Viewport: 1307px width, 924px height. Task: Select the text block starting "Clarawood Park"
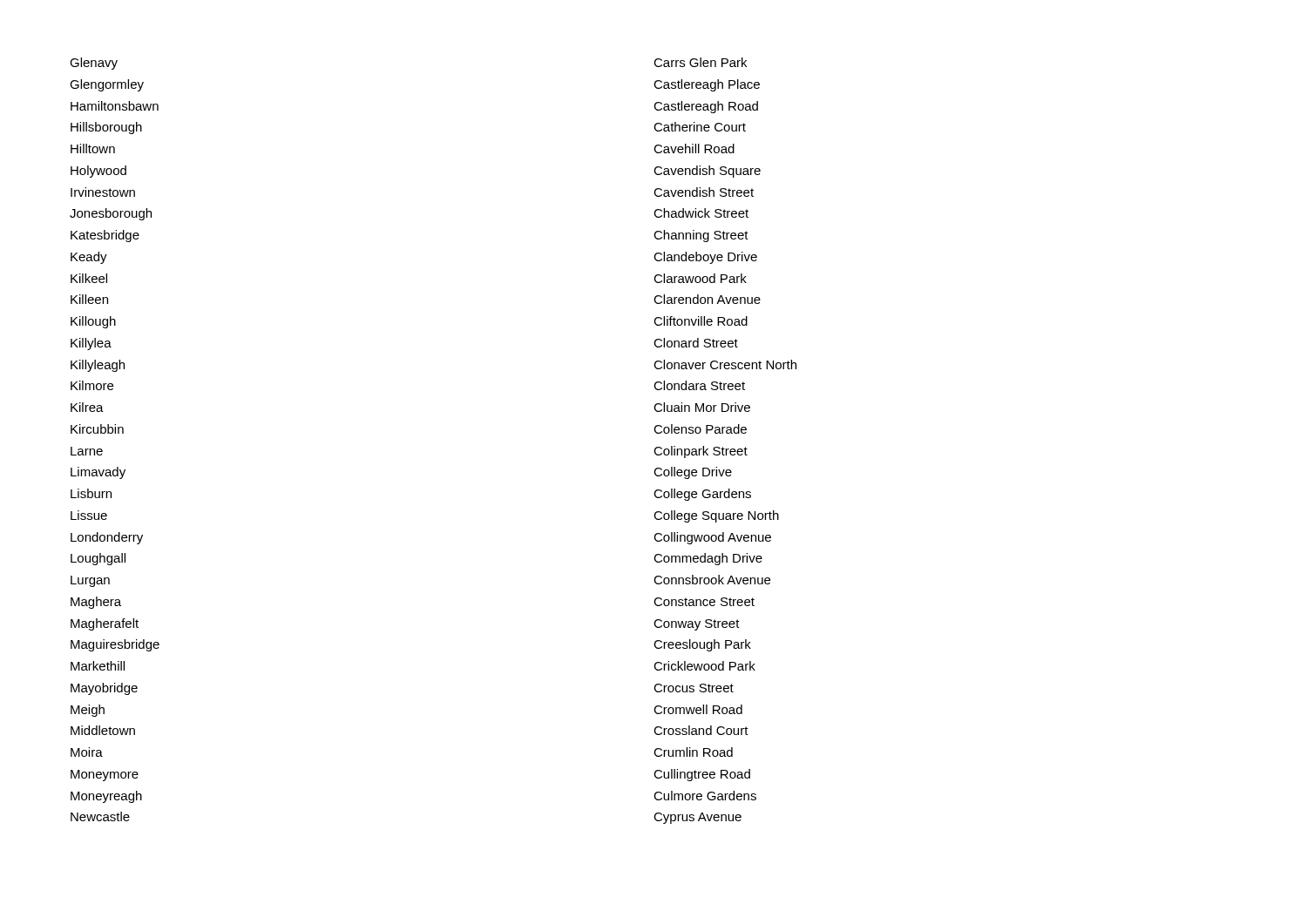coord(700,278)
